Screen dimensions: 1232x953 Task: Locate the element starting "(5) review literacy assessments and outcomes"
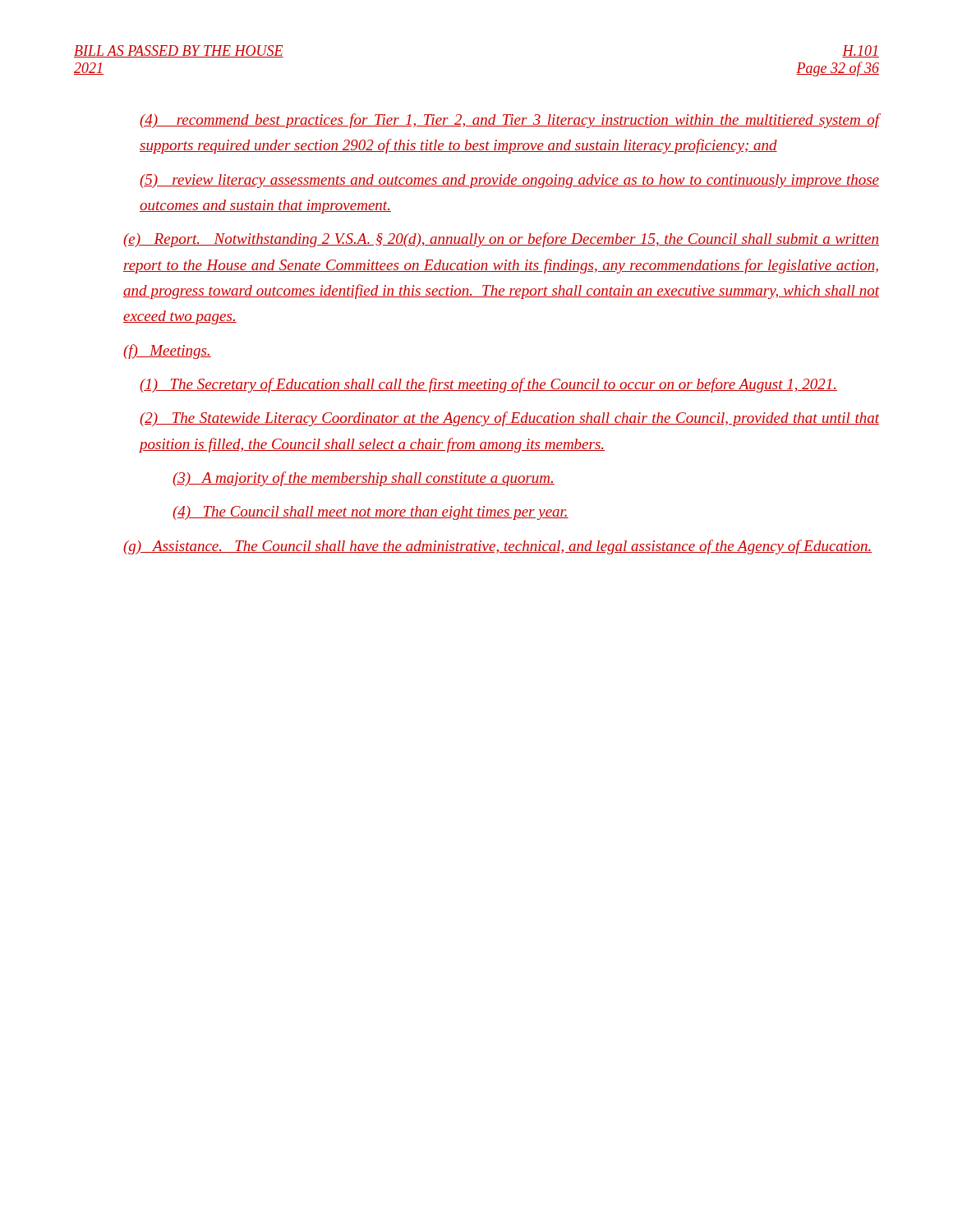click(509, 192)
